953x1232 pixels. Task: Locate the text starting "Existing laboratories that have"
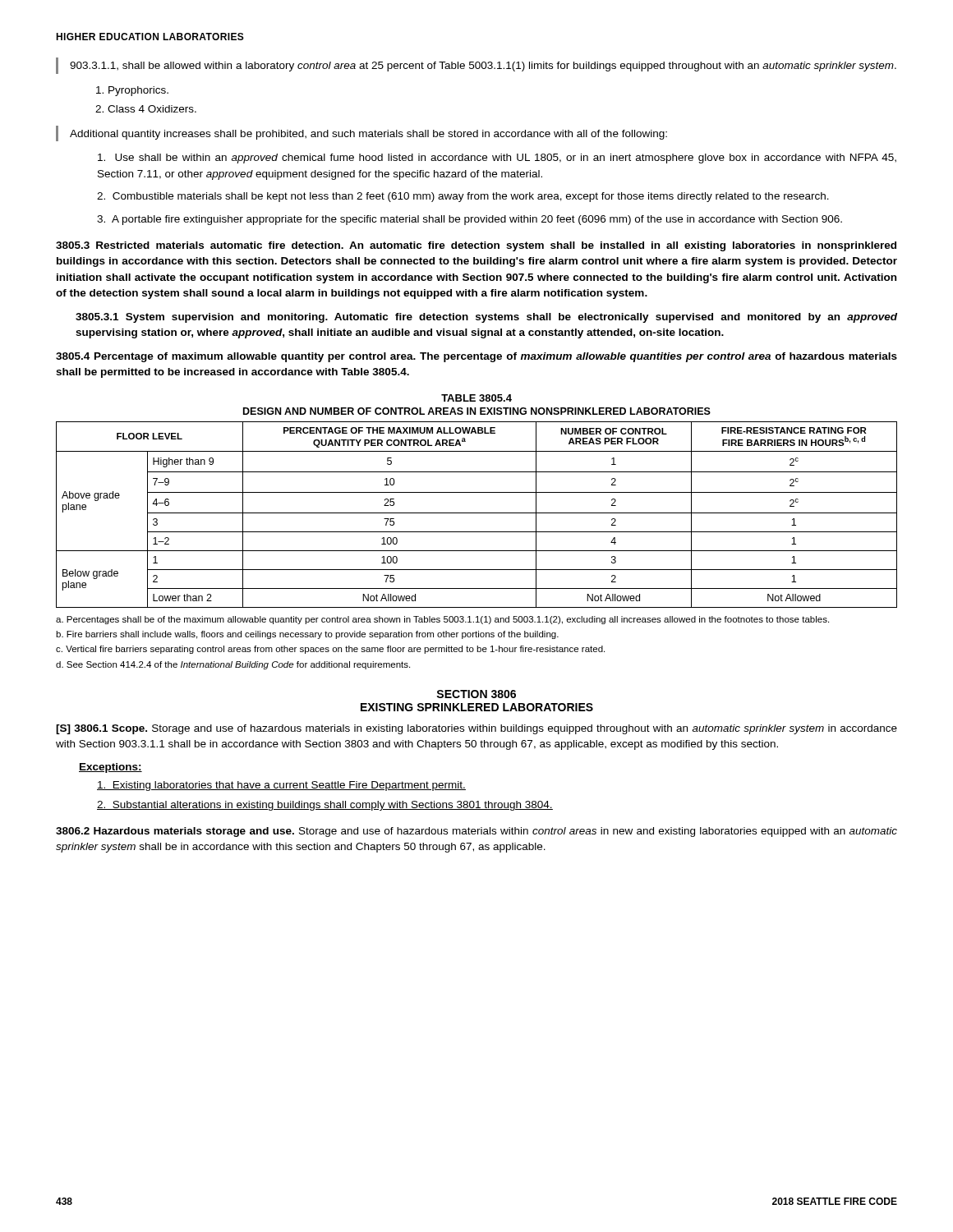tap(281, 785)
